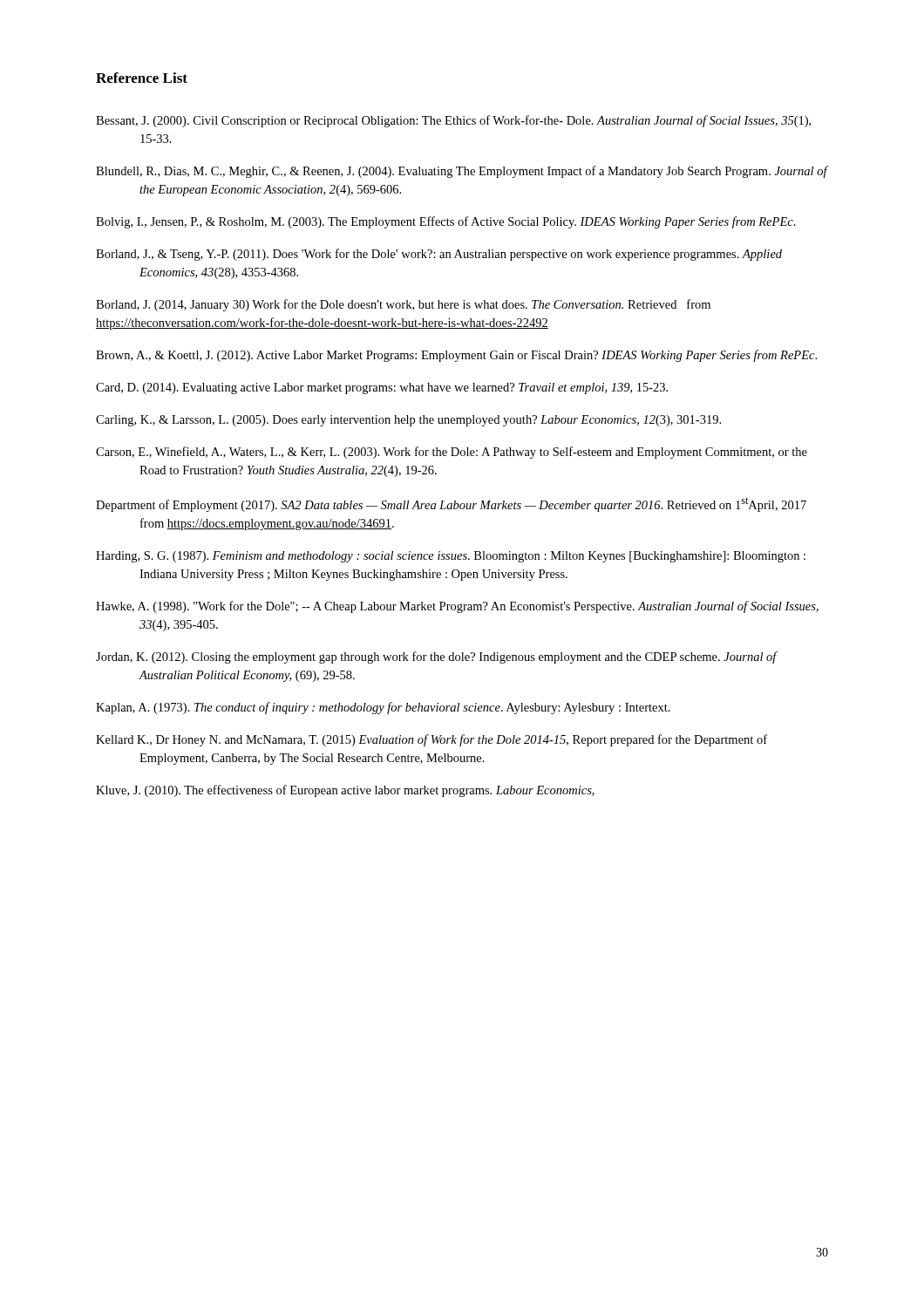The height and width of the screenshot is (1308, 924).
Task: Select the list item that says "Harding, S. G. (1987). Feminism"
Action: click(x=451, y=565)
